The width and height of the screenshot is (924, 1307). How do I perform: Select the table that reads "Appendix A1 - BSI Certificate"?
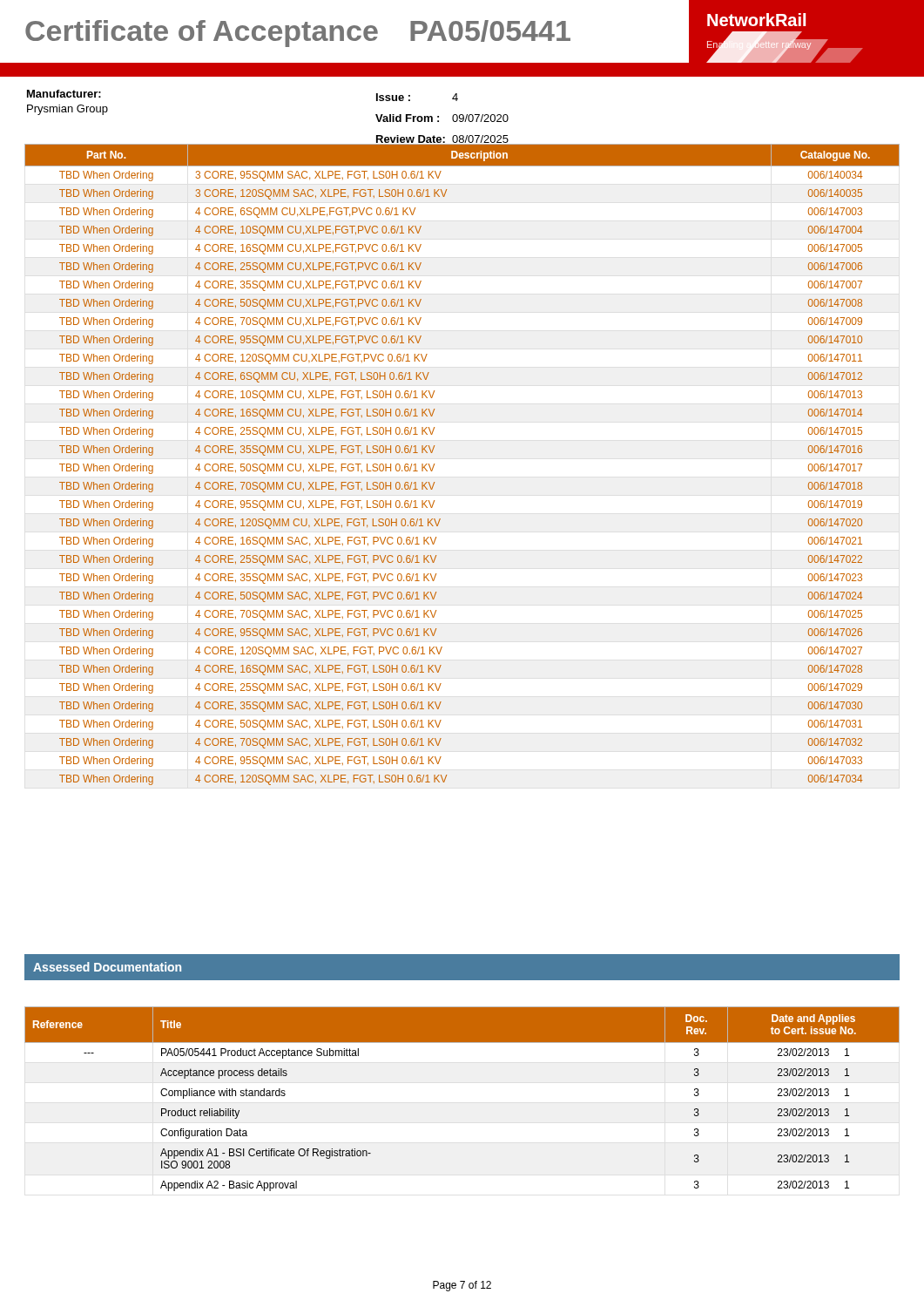462,1101
